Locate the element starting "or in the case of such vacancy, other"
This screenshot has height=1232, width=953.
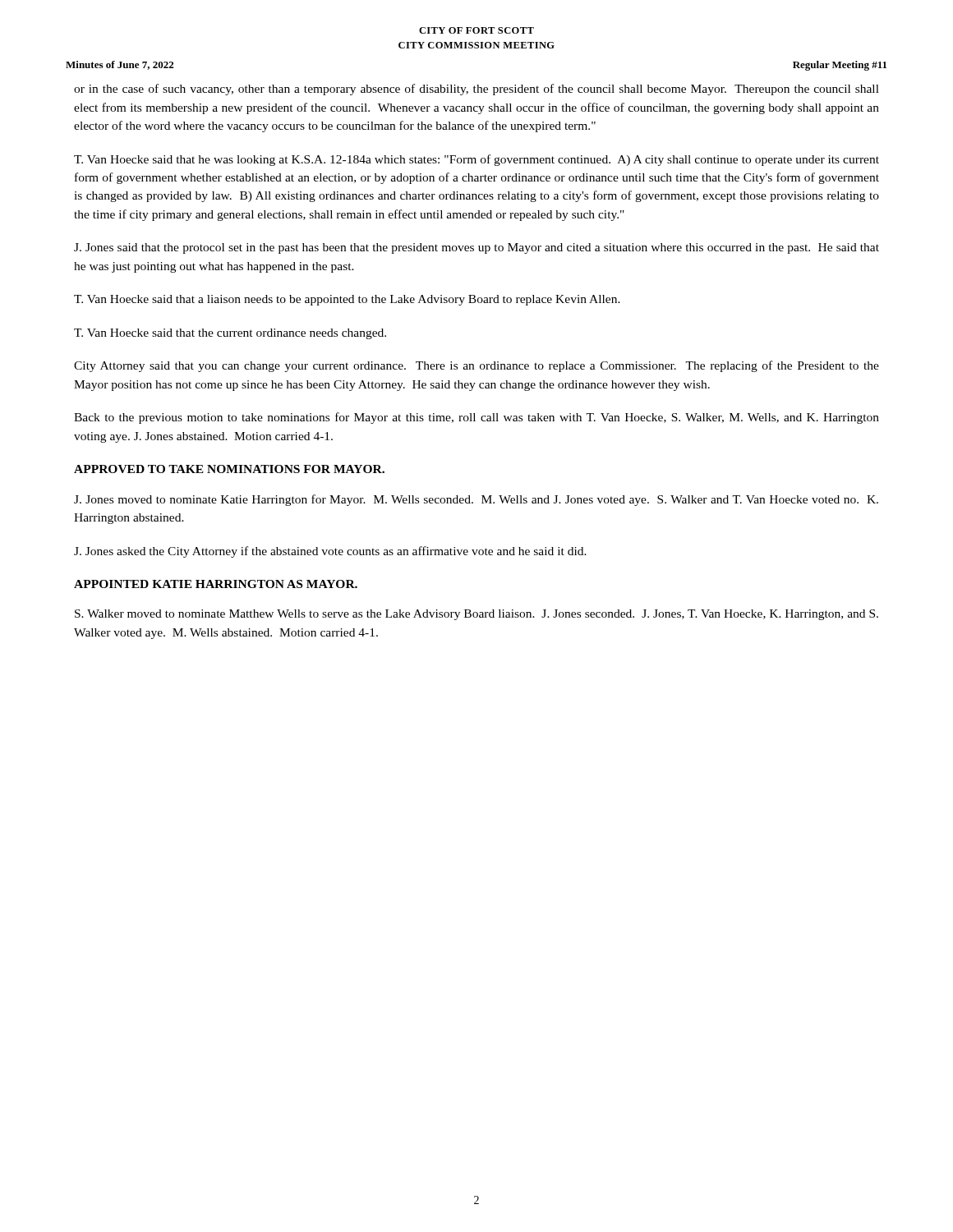click(476, 107)
